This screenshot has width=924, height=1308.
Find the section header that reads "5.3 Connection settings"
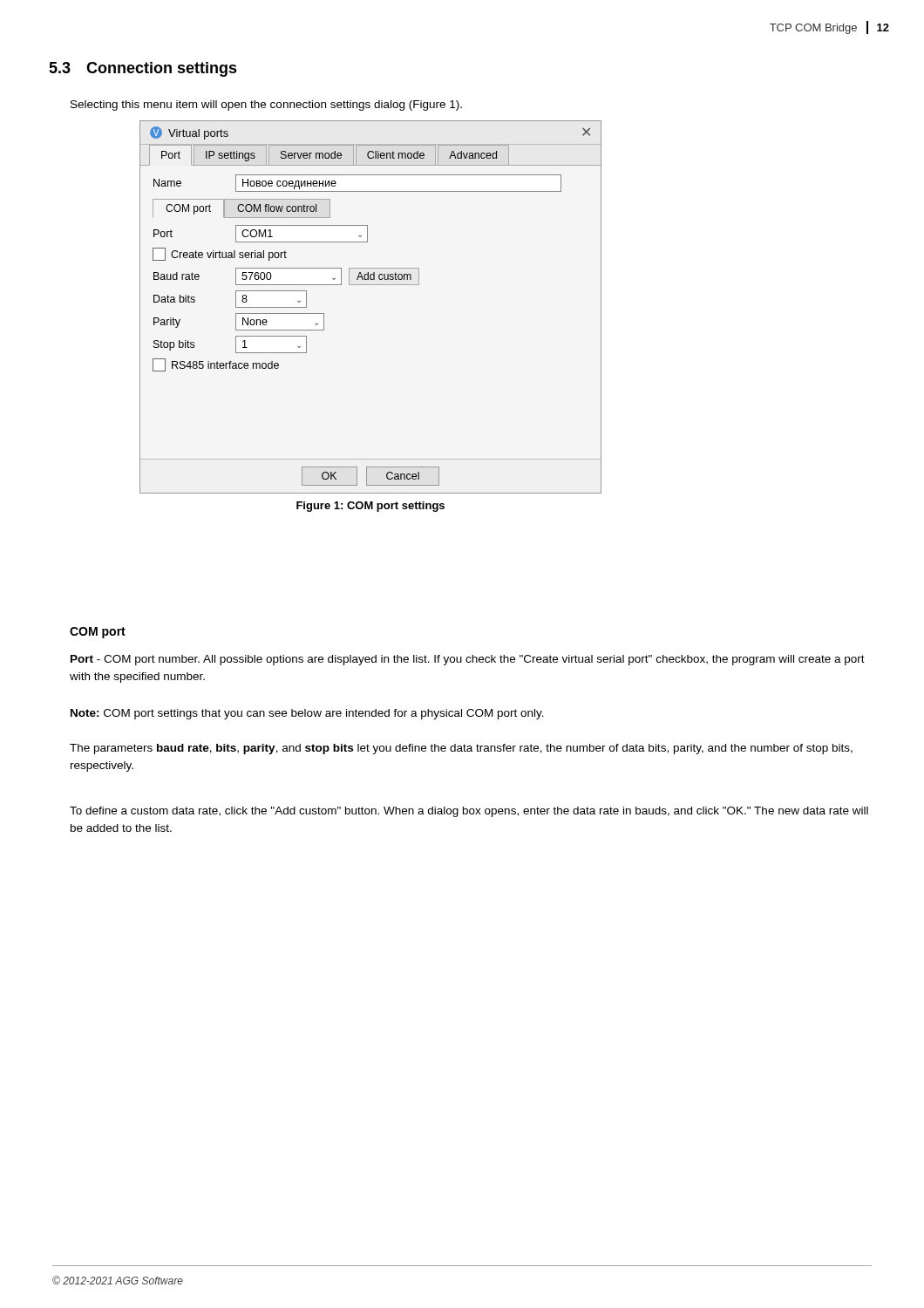(x=143, y=68)
